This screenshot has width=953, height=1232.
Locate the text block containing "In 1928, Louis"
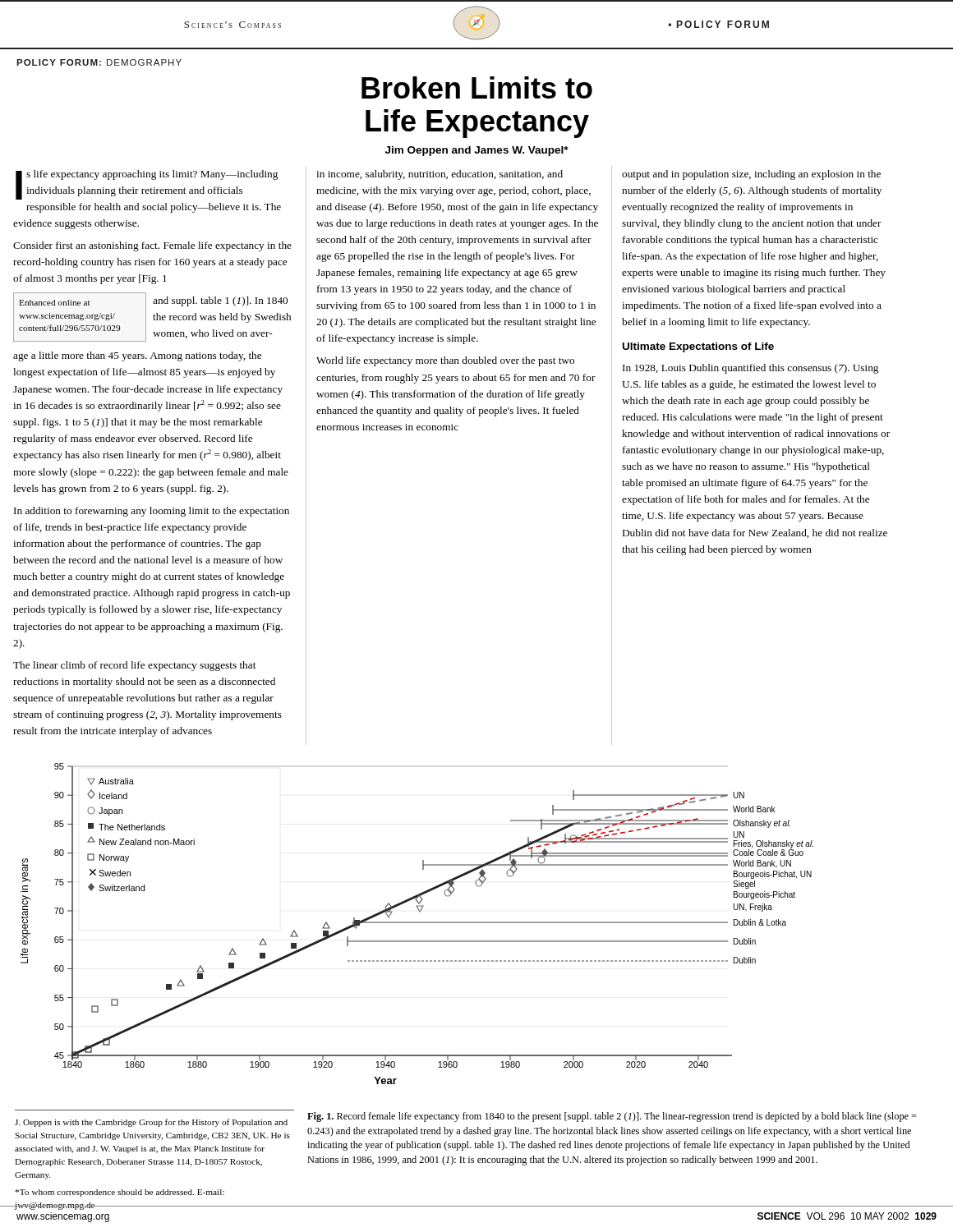pyautogui.click(x=756, y=458)
